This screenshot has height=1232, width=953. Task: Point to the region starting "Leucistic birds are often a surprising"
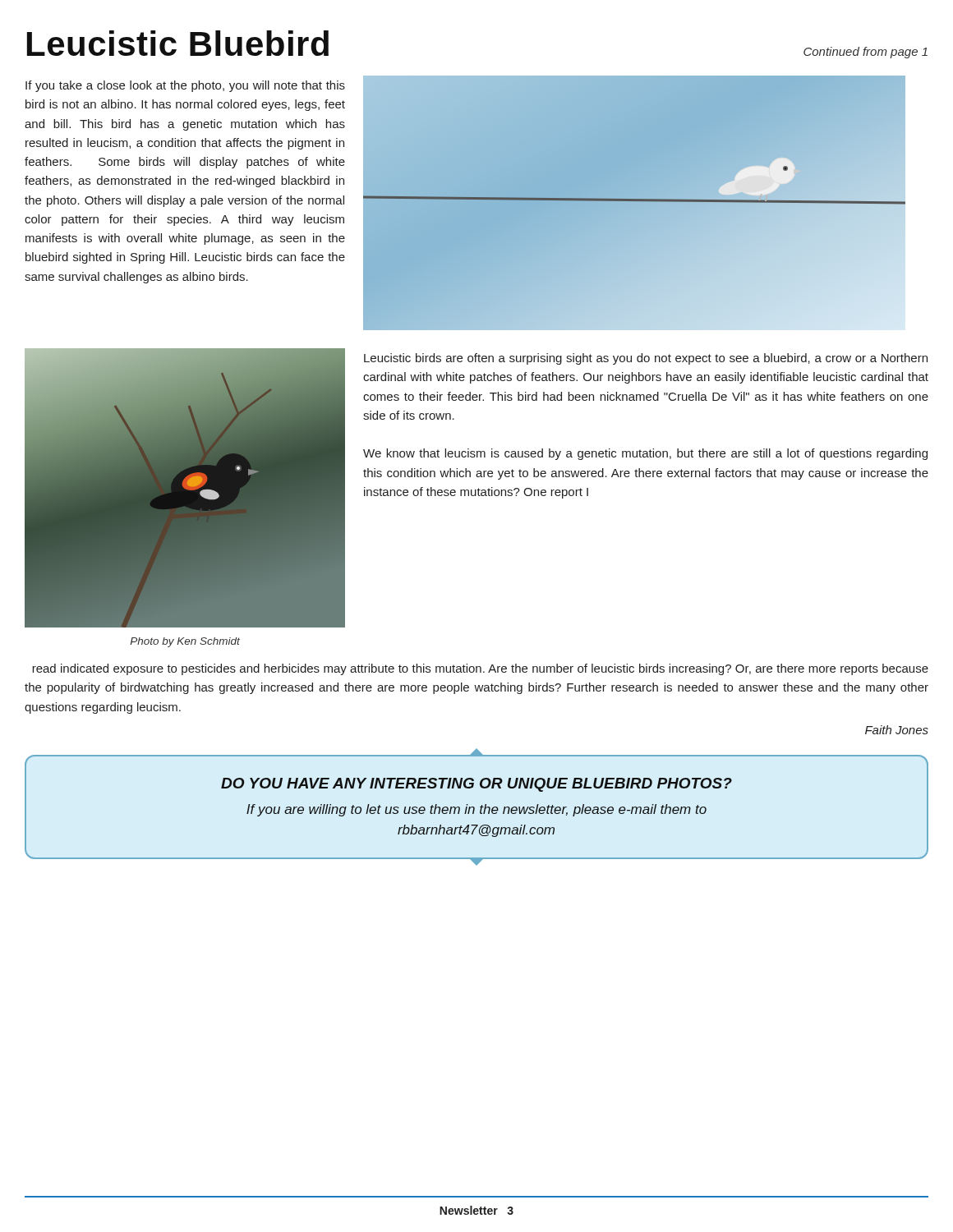click(x=646, y=359)
